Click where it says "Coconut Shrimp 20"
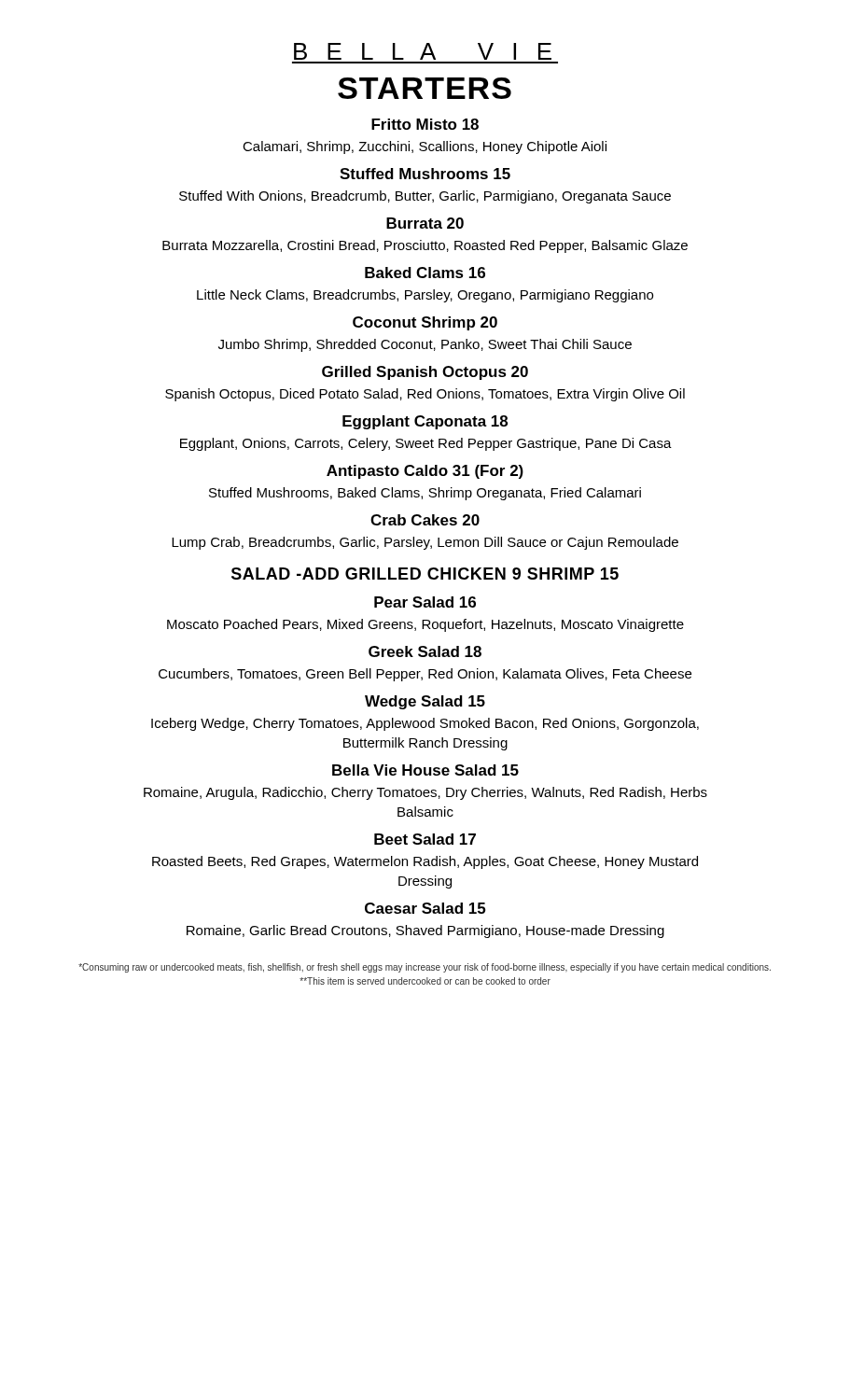This screenshot has height=1400, width=850. 425,323
